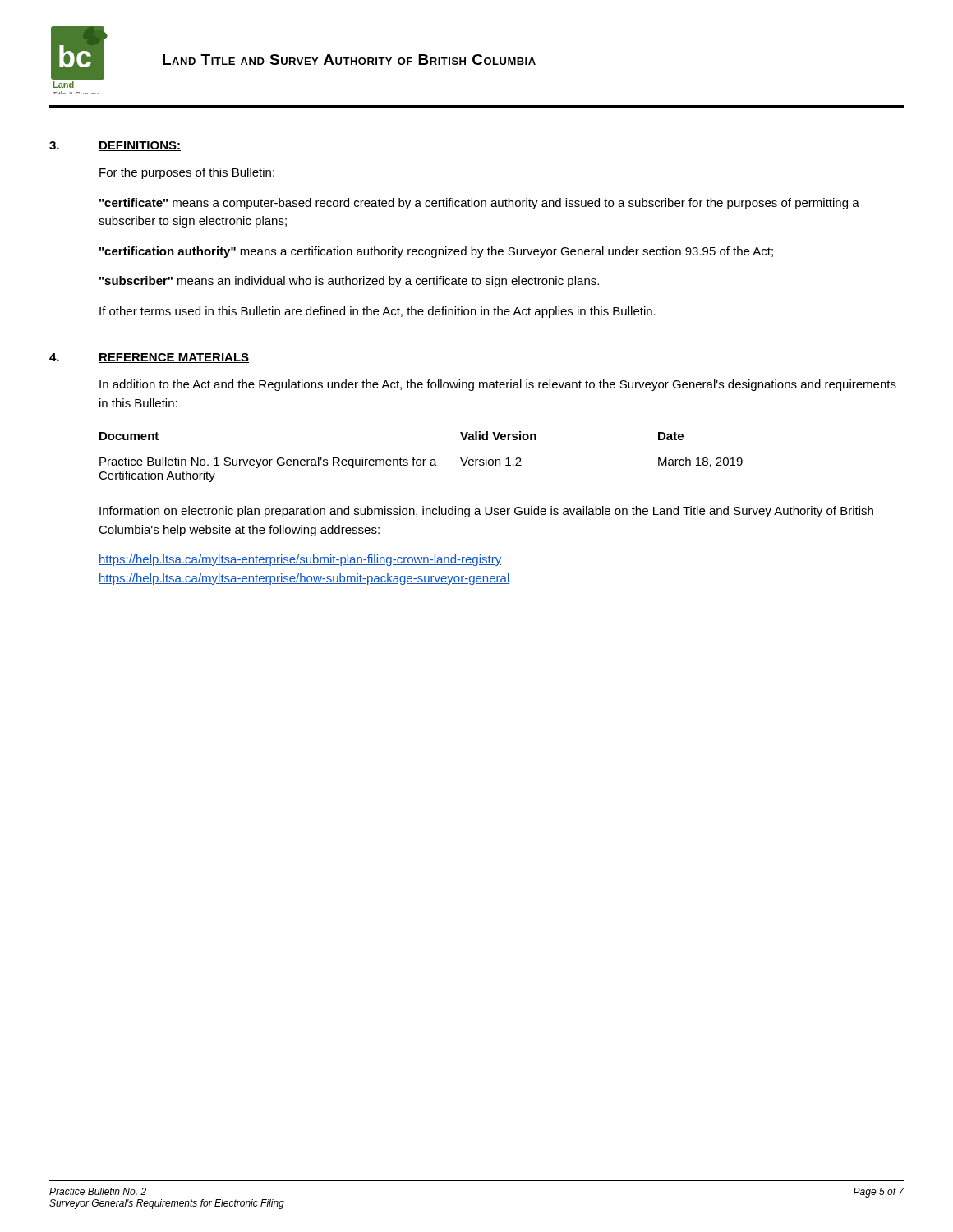Click on the text block with the text ""subscriber" means an individual who is authorized"

click(x=349, y=280)
